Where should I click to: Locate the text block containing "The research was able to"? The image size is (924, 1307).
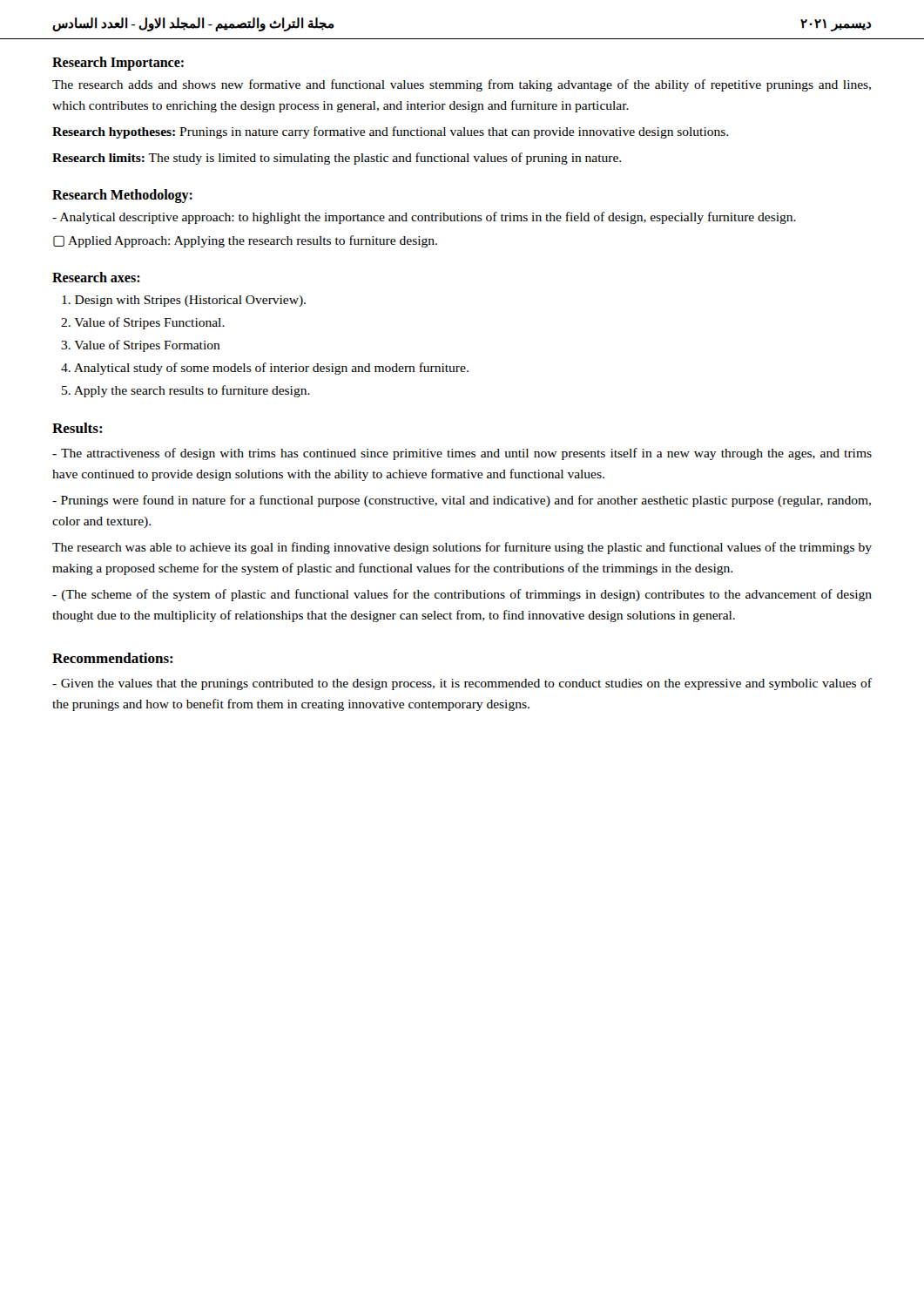[x=462, y=557]
